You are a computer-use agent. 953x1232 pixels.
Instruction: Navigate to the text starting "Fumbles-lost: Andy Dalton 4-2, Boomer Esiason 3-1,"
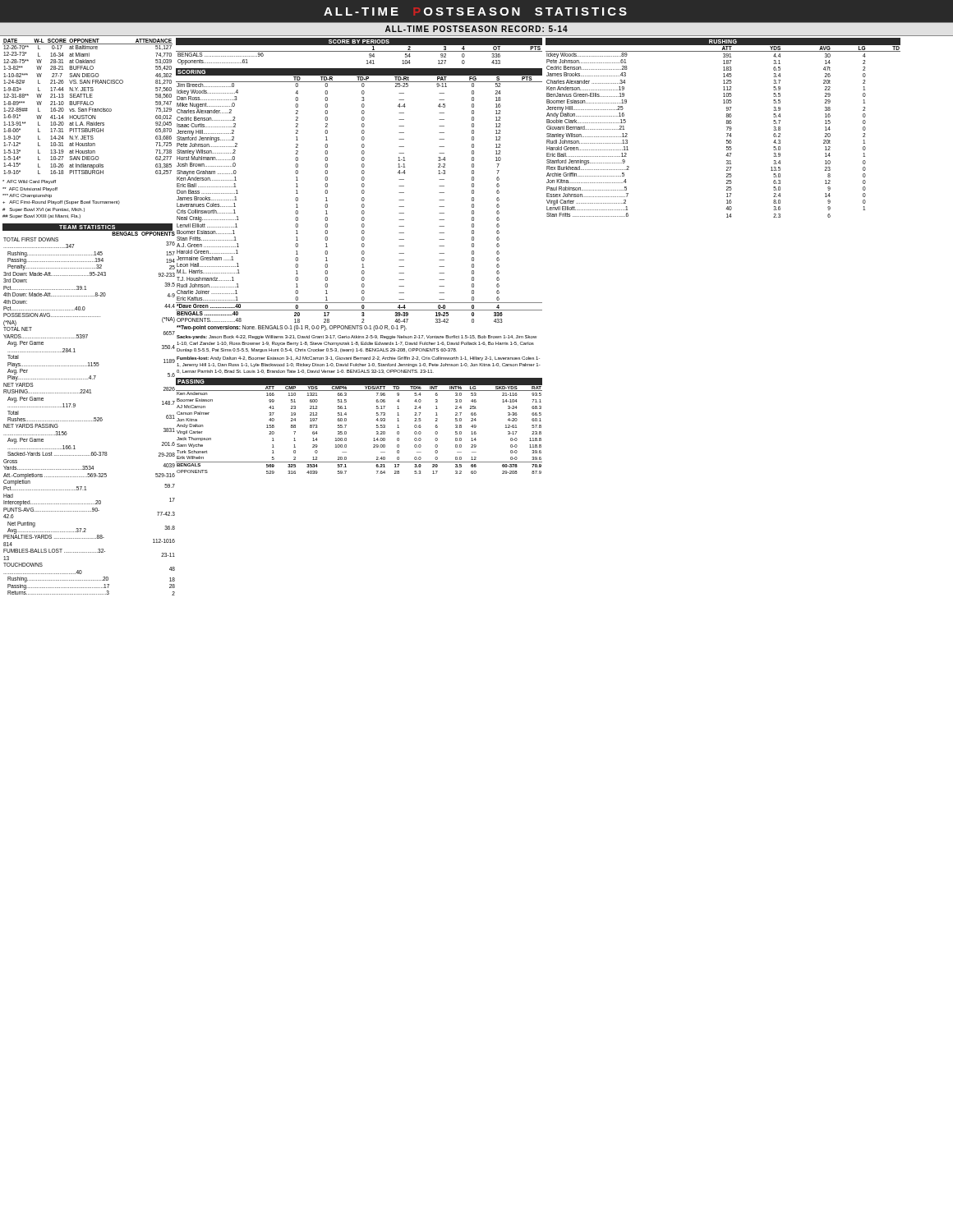(x=358, y=365)
